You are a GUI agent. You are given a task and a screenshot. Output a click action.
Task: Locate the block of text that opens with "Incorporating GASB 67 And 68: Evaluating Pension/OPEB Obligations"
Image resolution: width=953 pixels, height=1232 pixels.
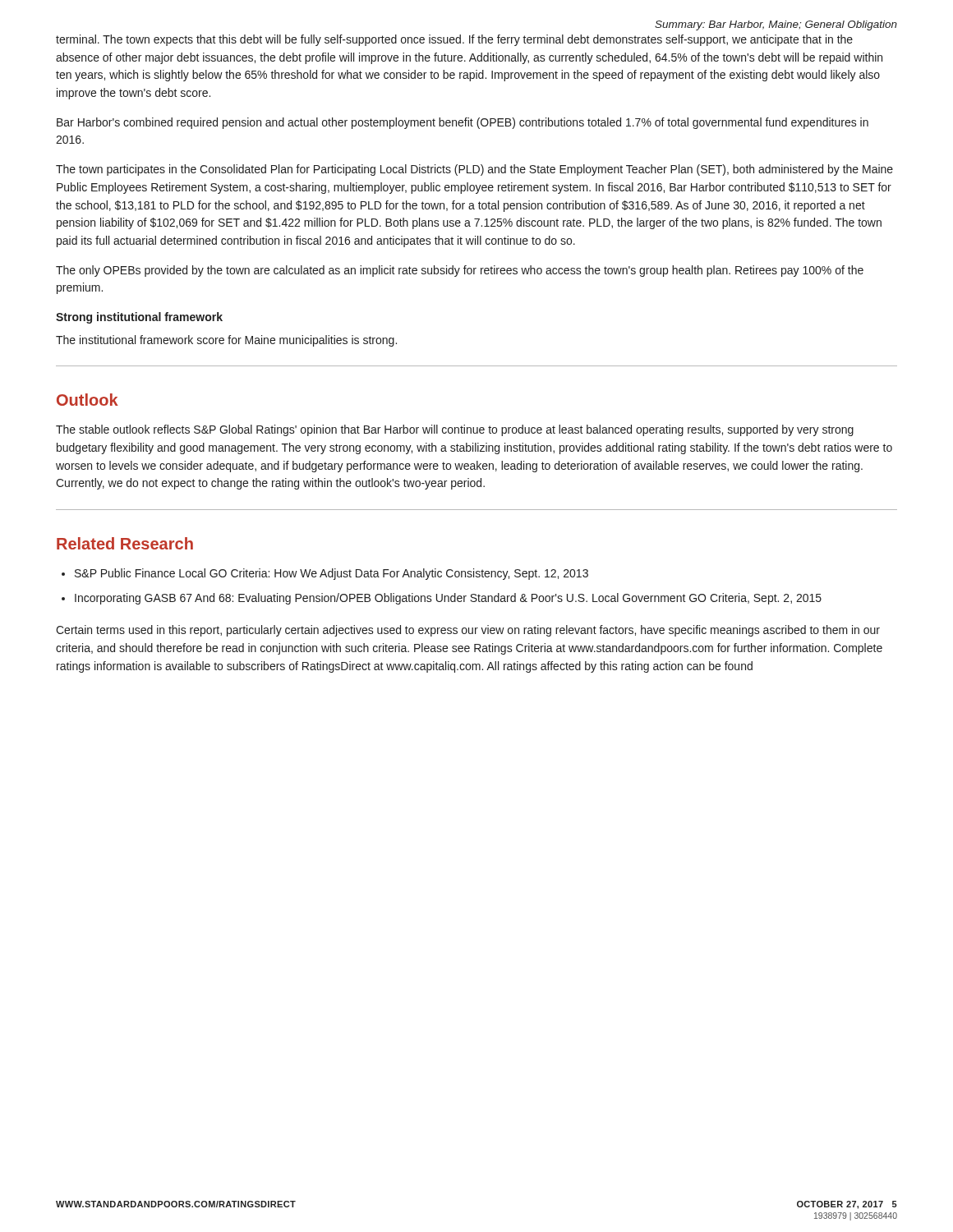click(448, 598)
